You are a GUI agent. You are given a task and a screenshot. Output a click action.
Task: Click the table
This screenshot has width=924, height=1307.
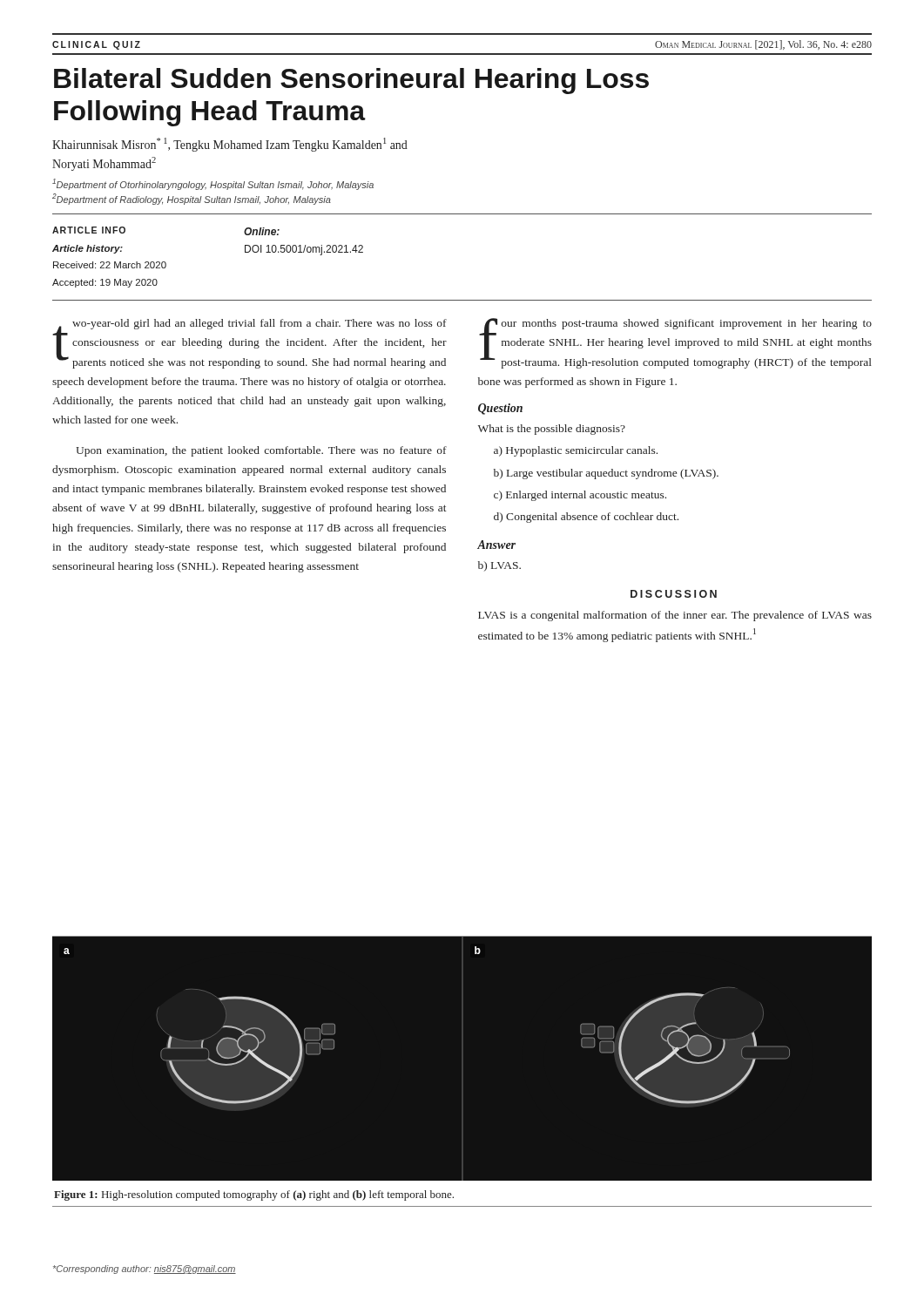click(139, 257)
